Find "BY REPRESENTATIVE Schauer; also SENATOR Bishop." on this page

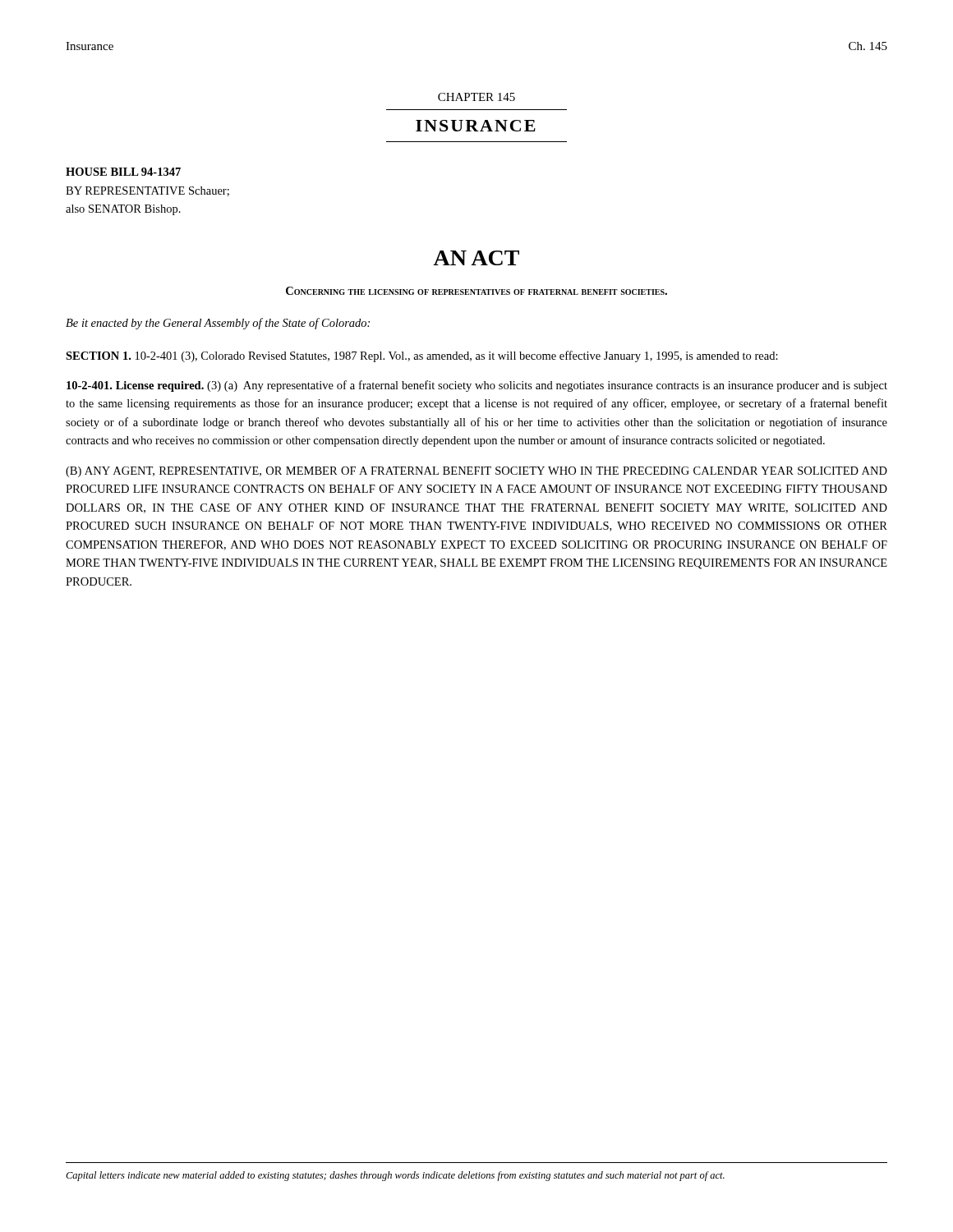click(x=148, y=199)
